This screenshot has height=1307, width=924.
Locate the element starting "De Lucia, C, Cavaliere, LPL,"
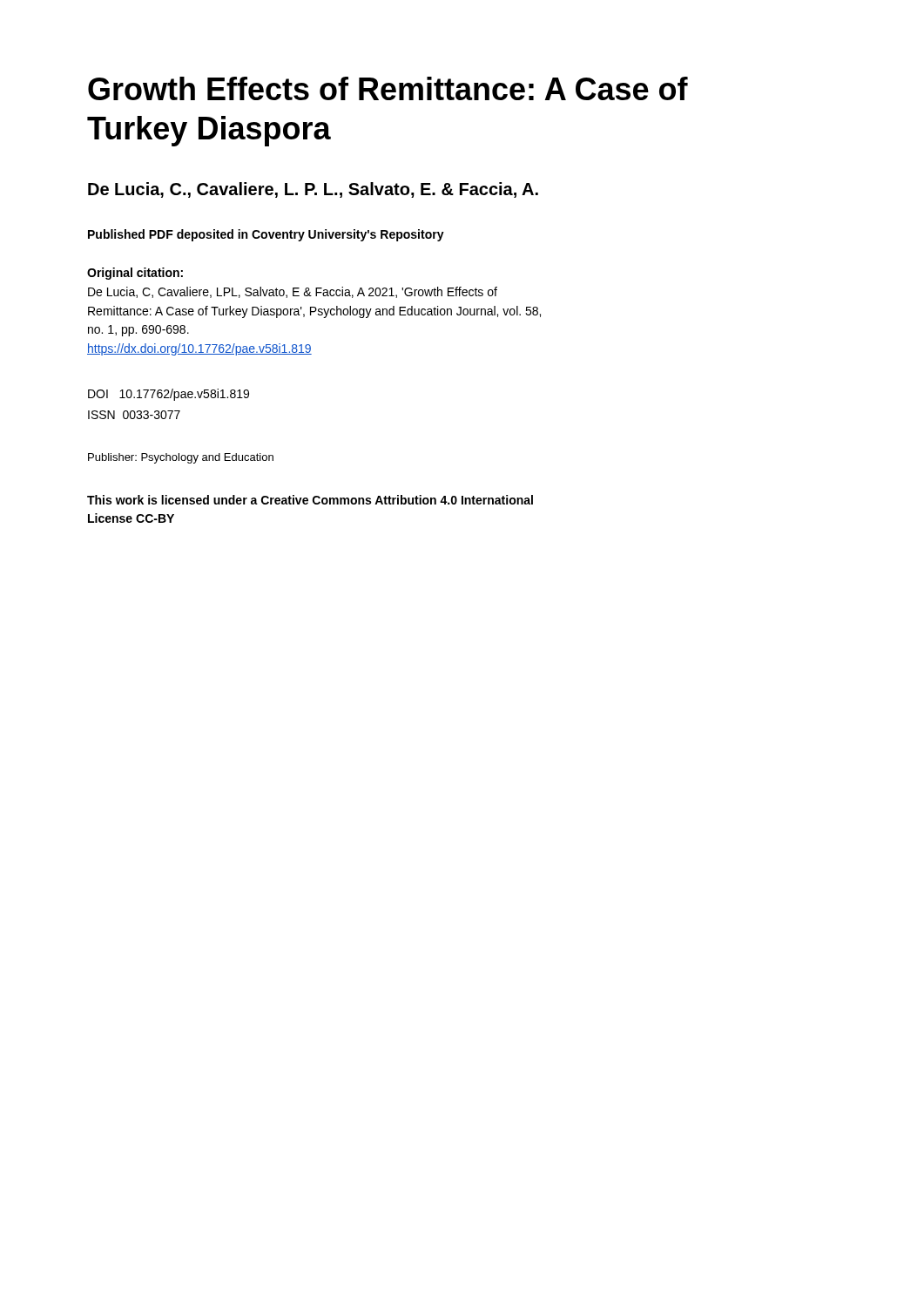coord(315,320)
